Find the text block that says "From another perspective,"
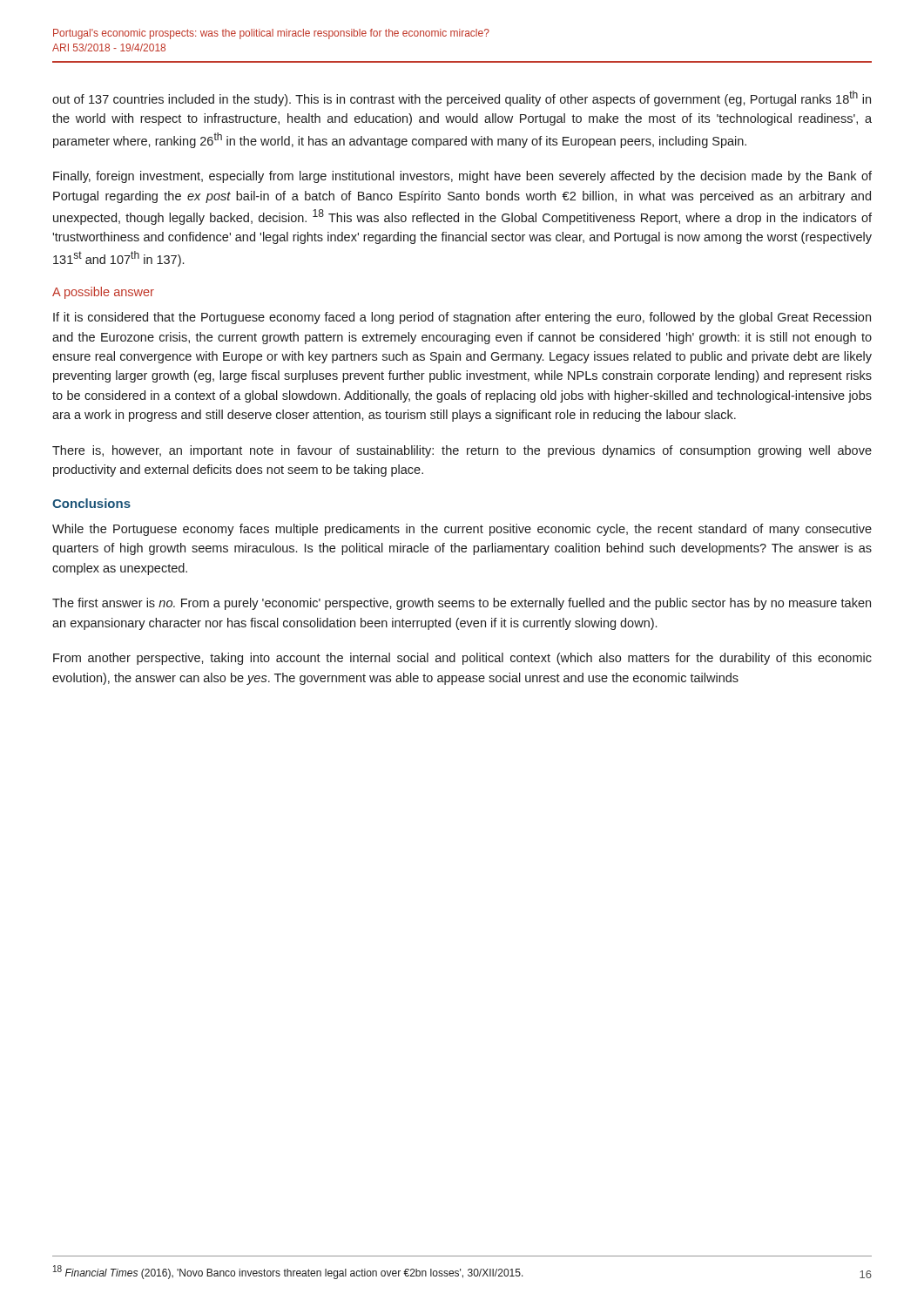 pyautogui.click(x=462, y=668)
